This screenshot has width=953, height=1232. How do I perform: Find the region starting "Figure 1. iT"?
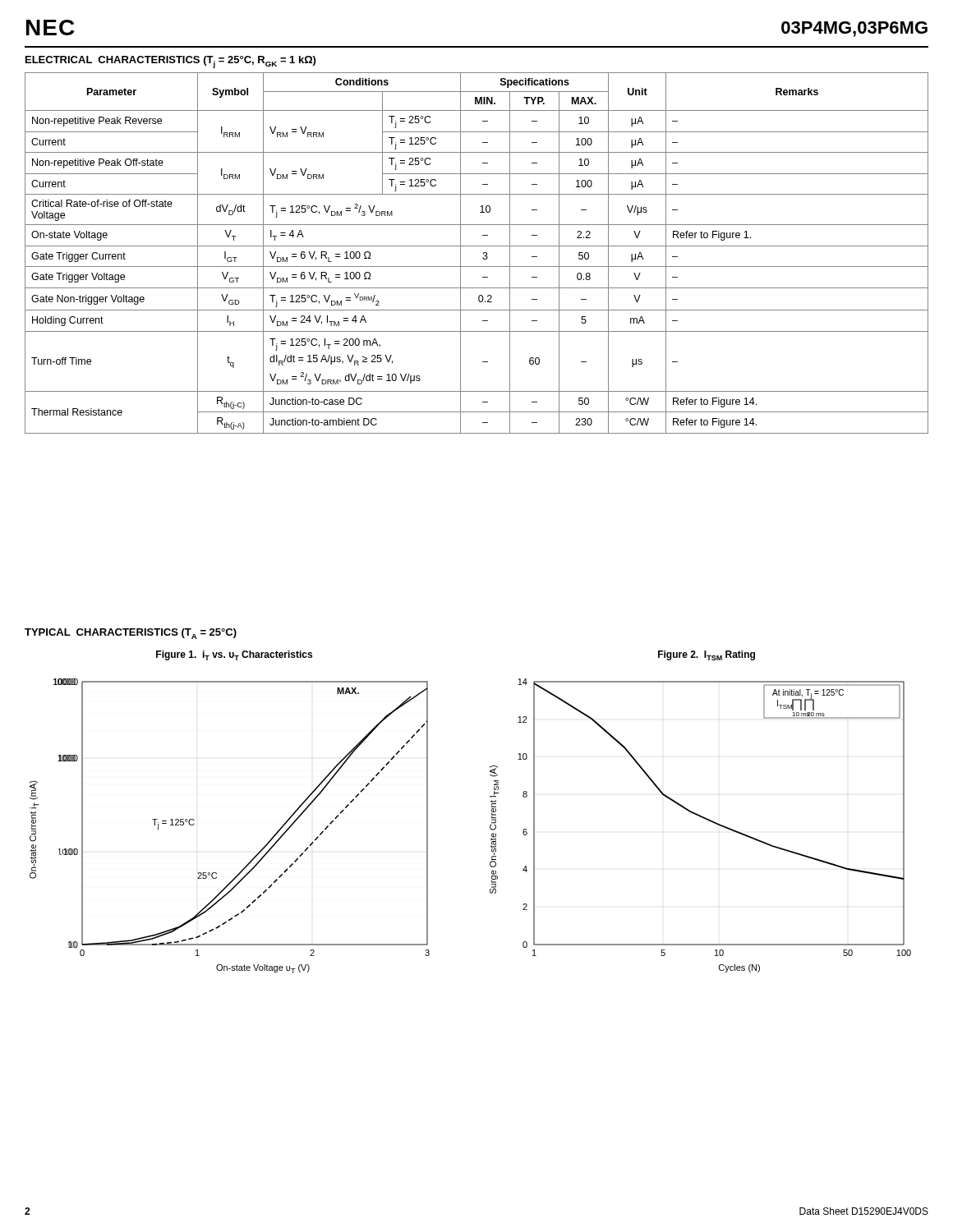234,656
